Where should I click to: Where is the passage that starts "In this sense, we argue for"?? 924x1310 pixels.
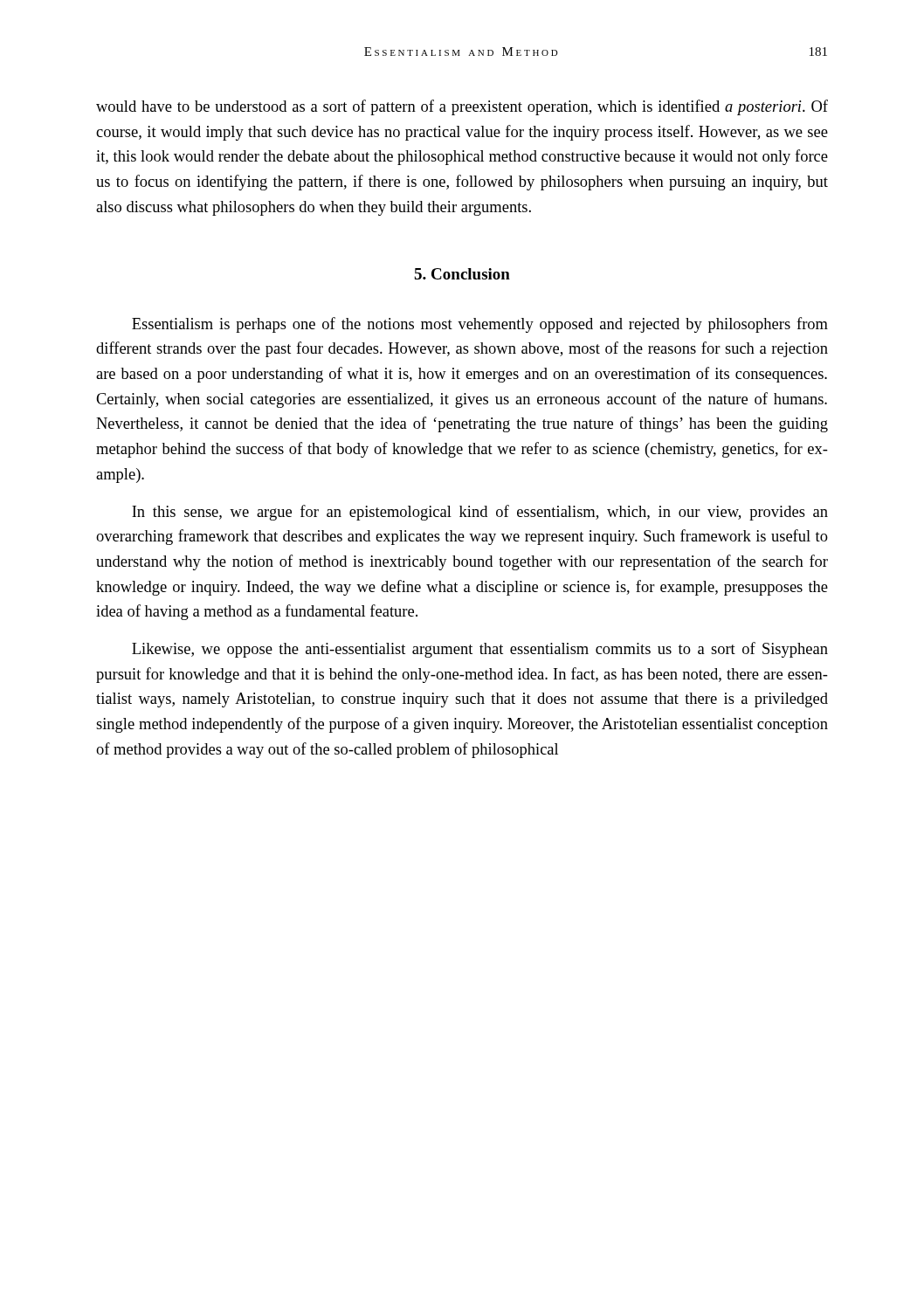[462, 562]
